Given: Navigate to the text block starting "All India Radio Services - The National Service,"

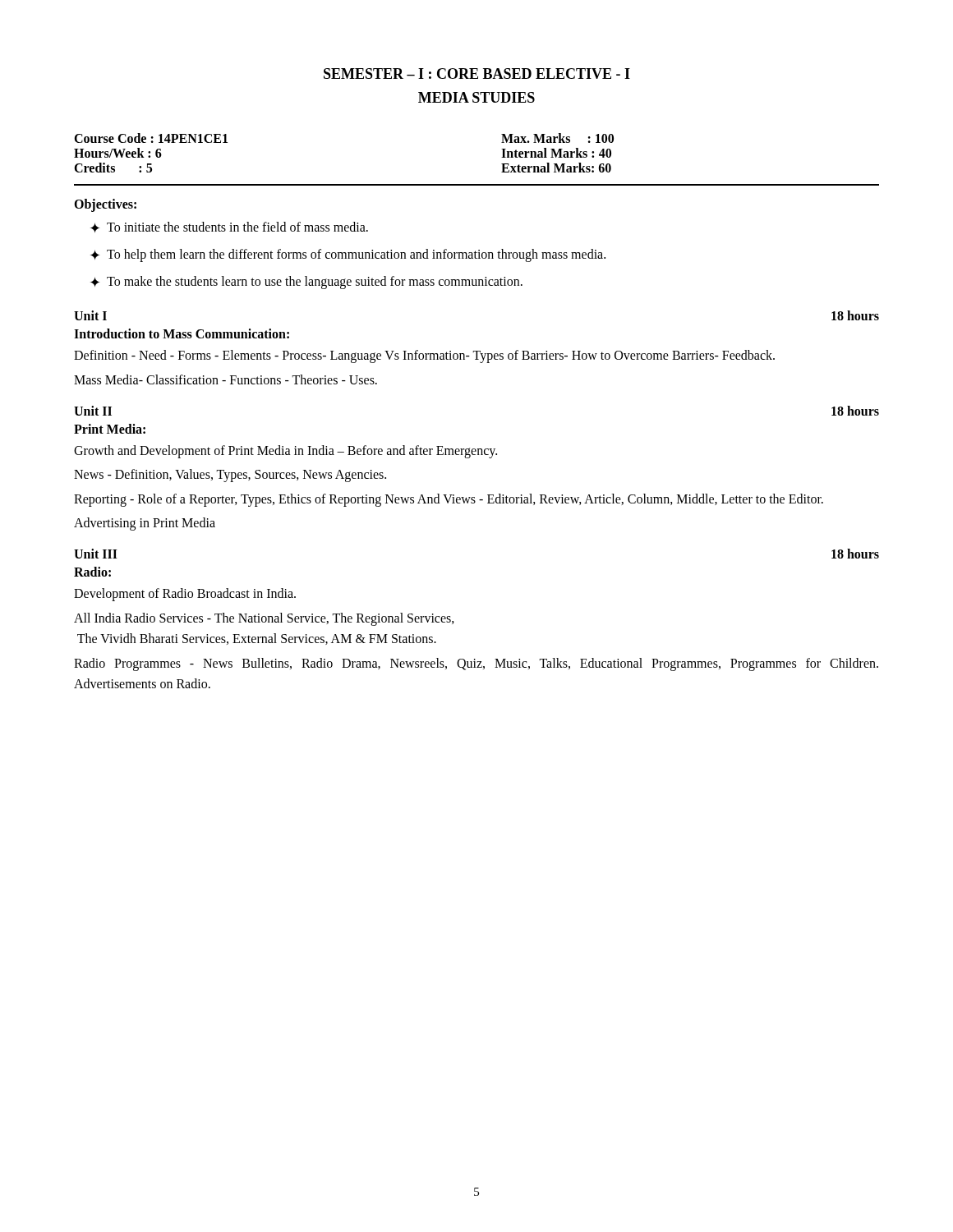Looking at the screenshot, I should (264, 628).
